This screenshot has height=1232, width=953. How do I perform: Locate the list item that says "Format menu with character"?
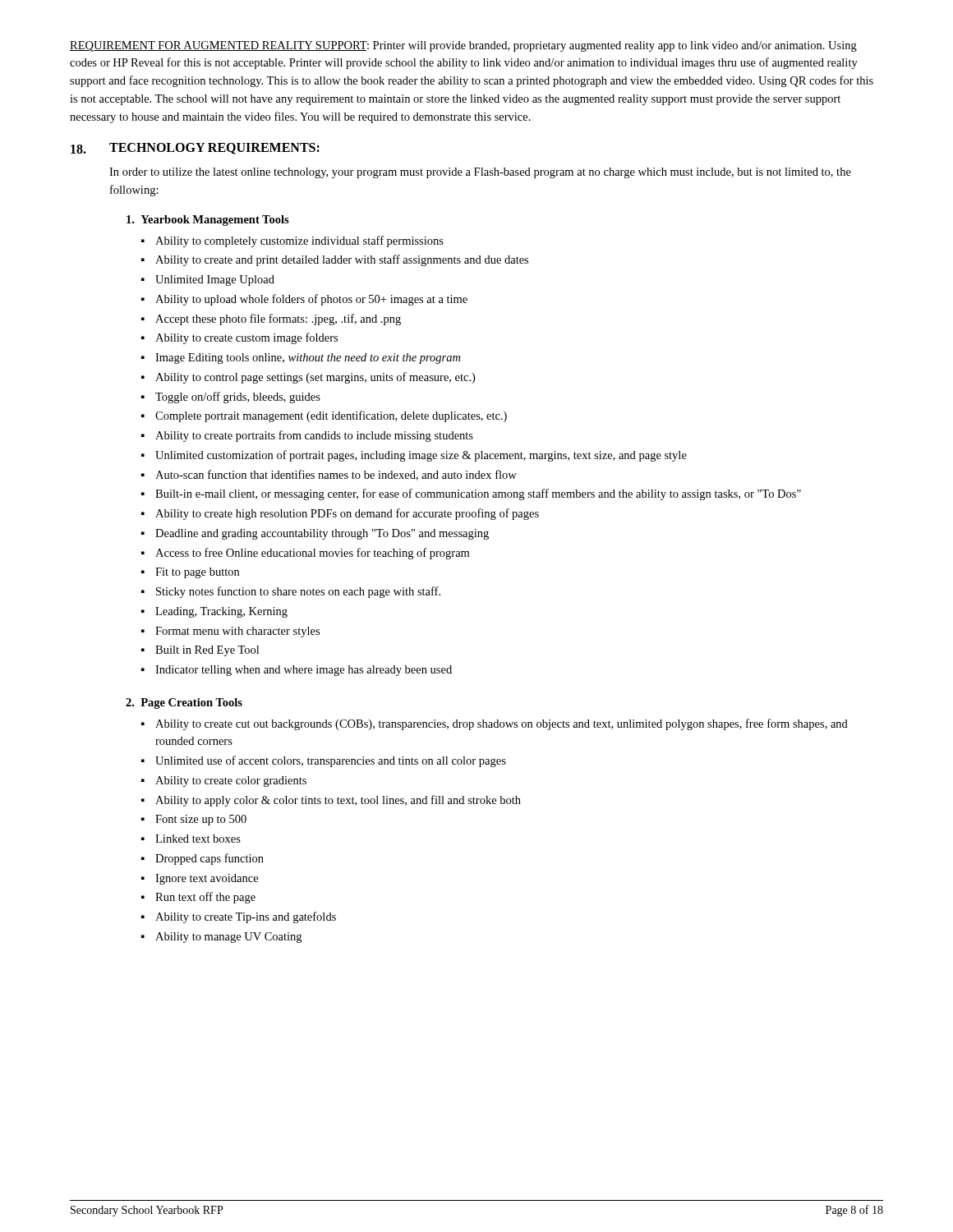(x=238, y=630)
